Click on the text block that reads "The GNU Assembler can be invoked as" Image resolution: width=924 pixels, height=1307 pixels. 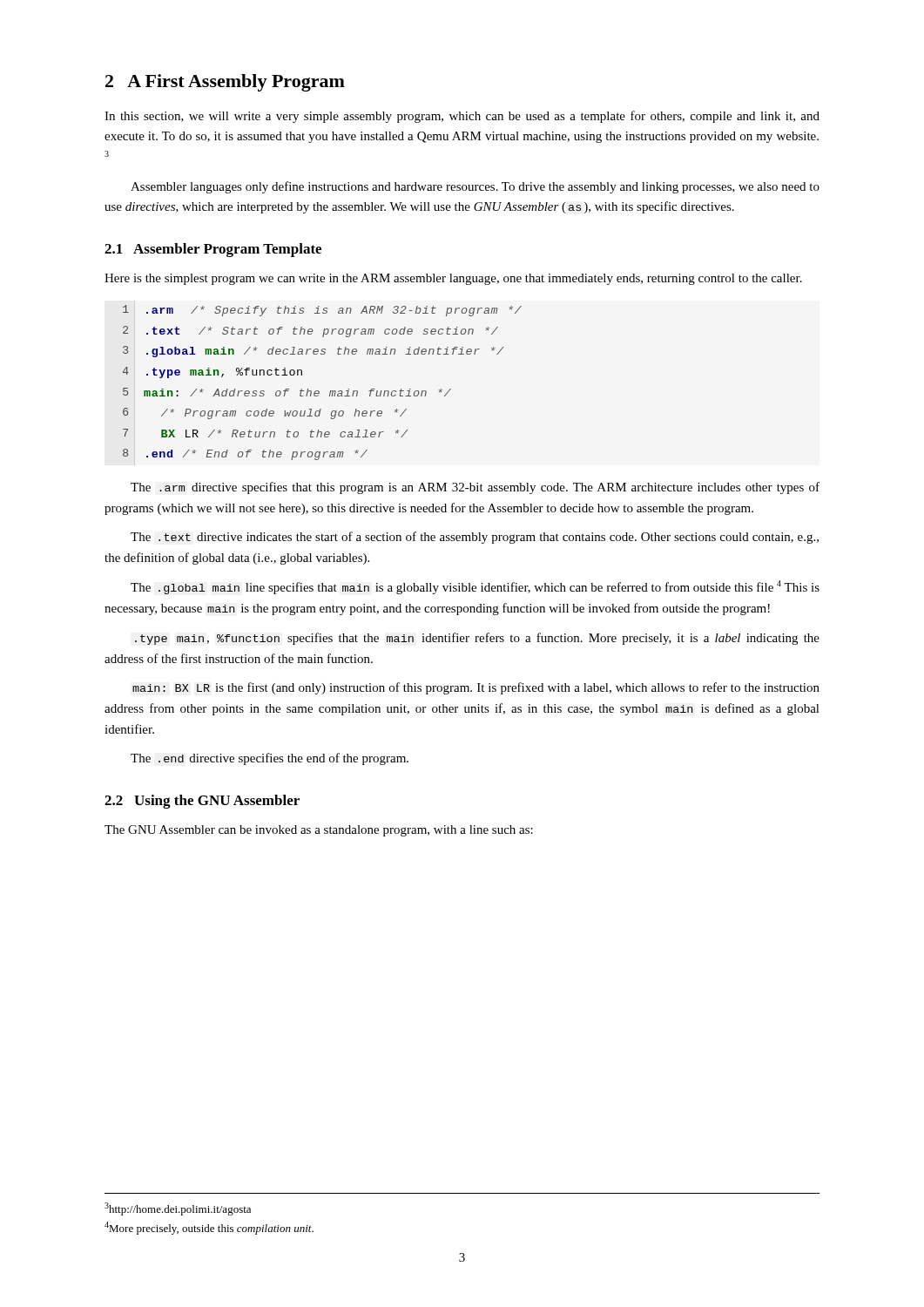click(x=462, y=830)
